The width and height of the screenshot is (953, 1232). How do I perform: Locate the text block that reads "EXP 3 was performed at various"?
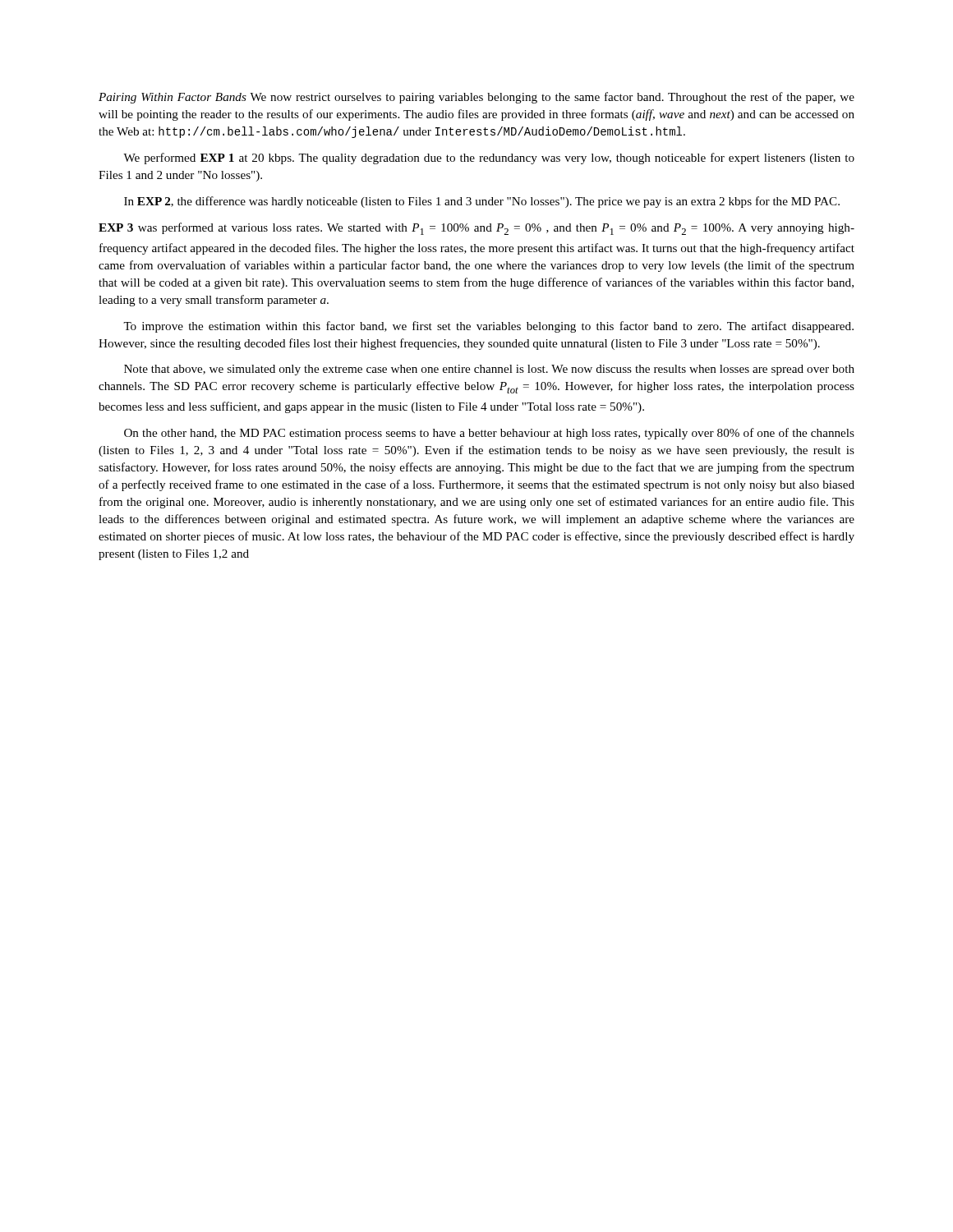(476, 264)
